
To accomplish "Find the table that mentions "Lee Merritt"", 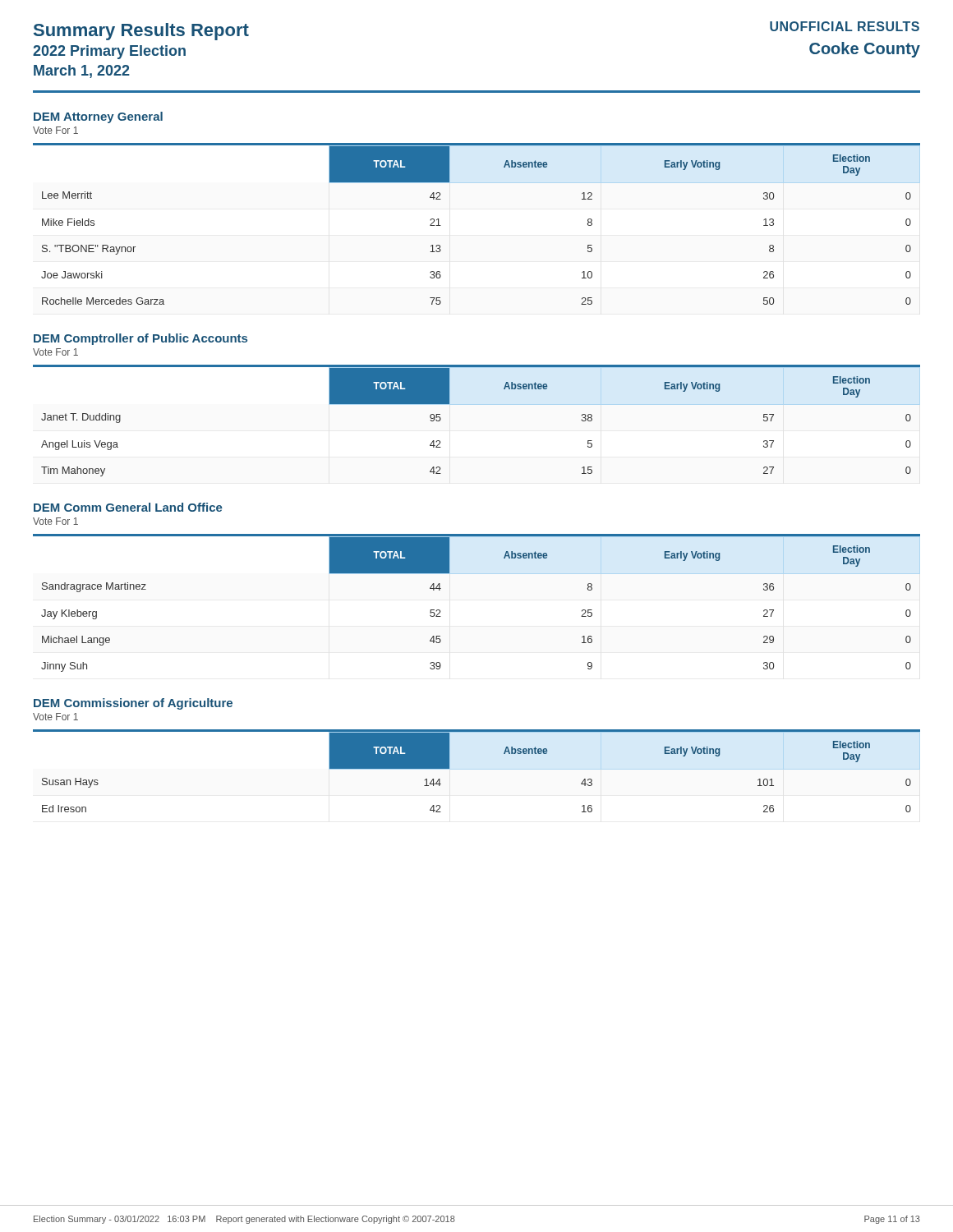I will click(476, 230).
